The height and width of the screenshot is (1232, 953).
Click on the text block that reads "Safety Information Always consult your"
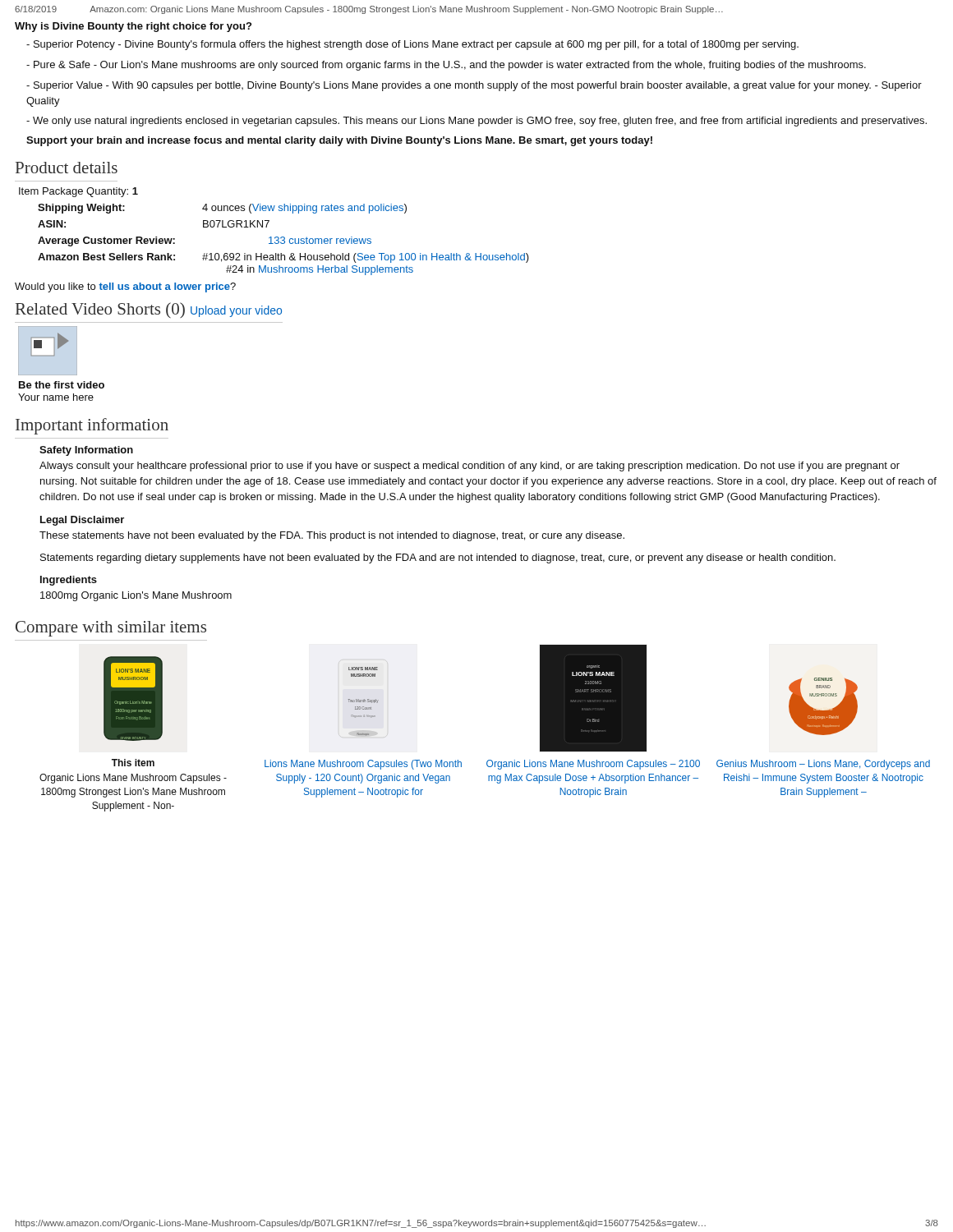489,524
